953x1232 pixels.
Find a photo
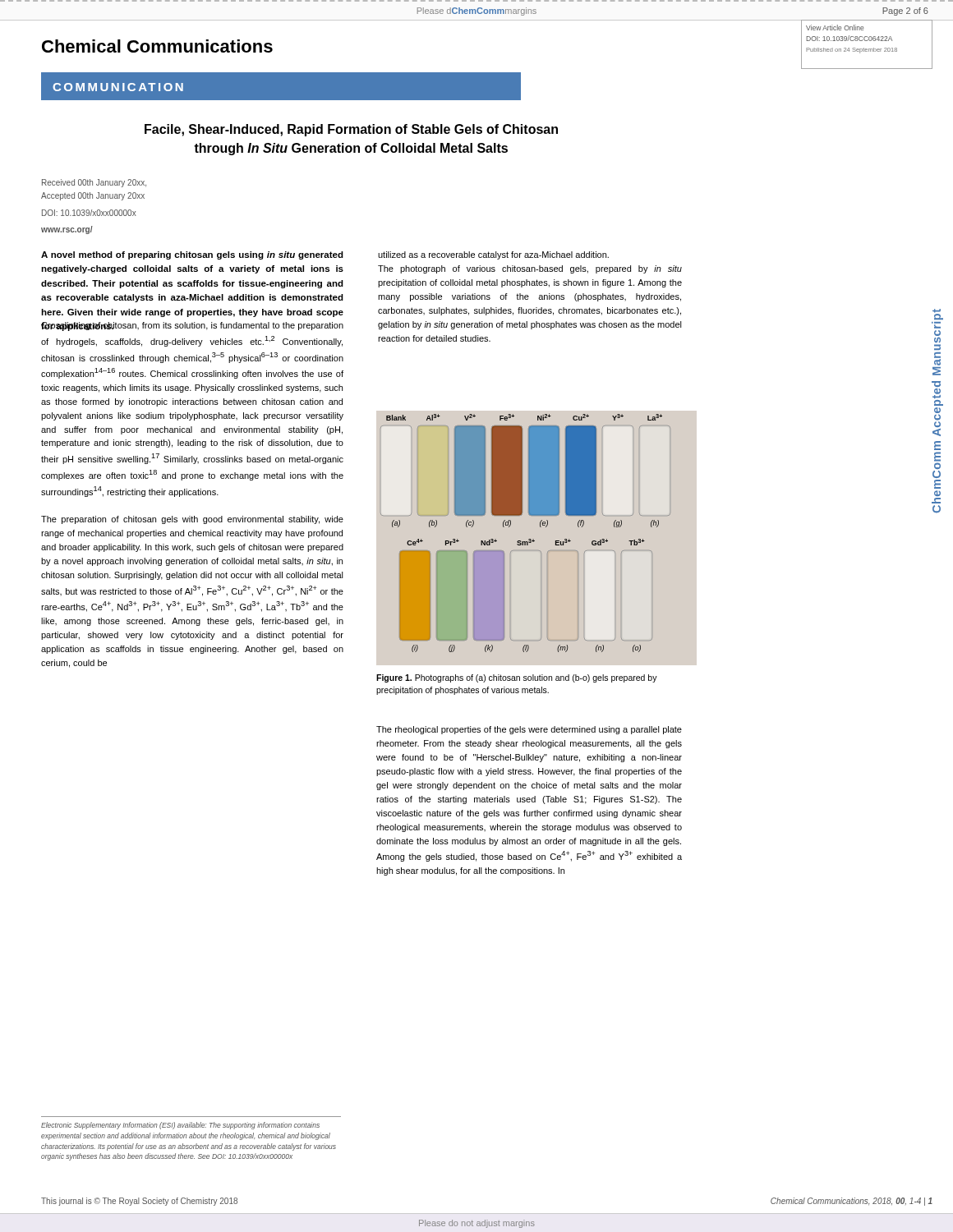536,539
